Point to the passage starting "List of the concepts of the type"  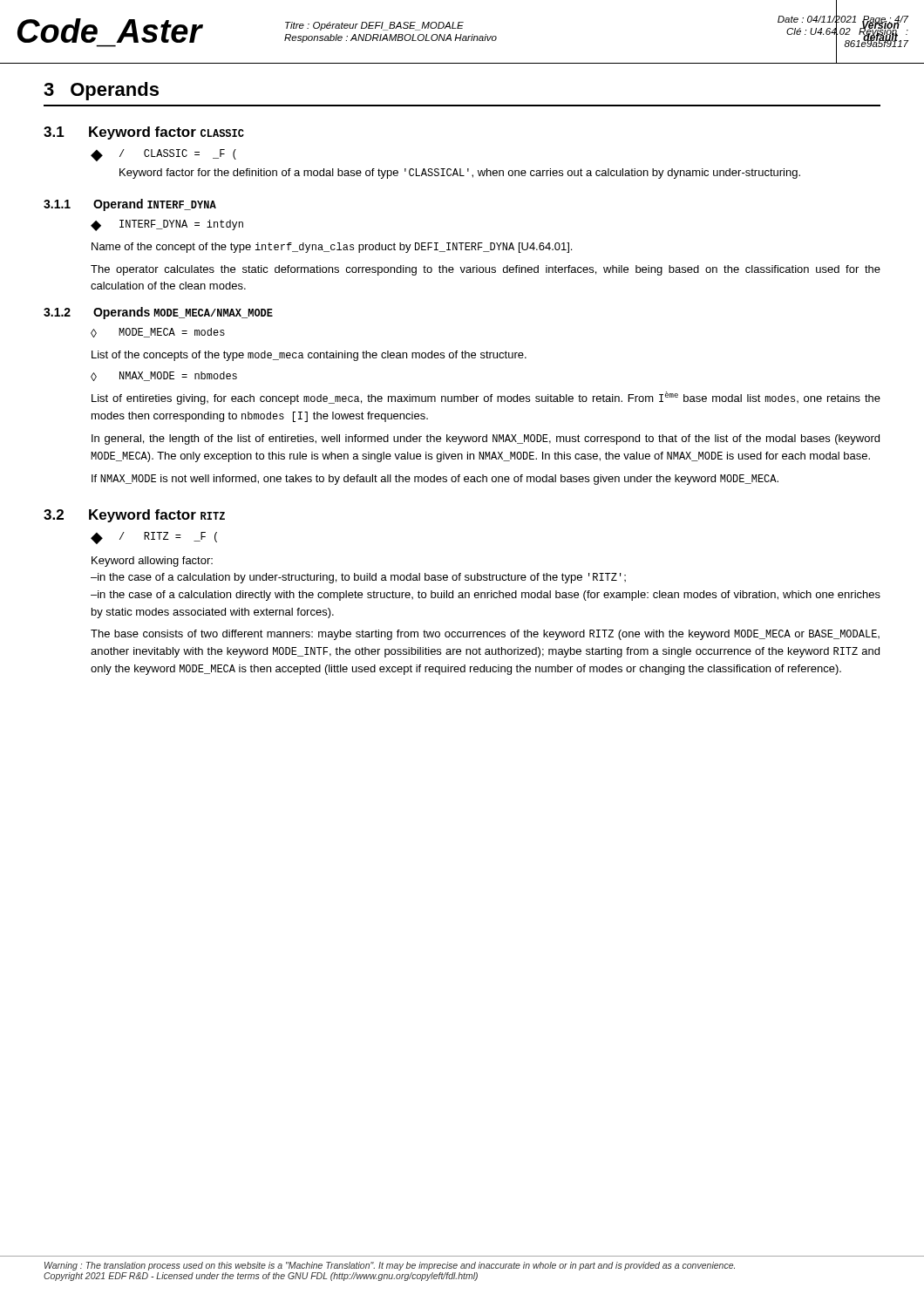click(x=486, y=355)
